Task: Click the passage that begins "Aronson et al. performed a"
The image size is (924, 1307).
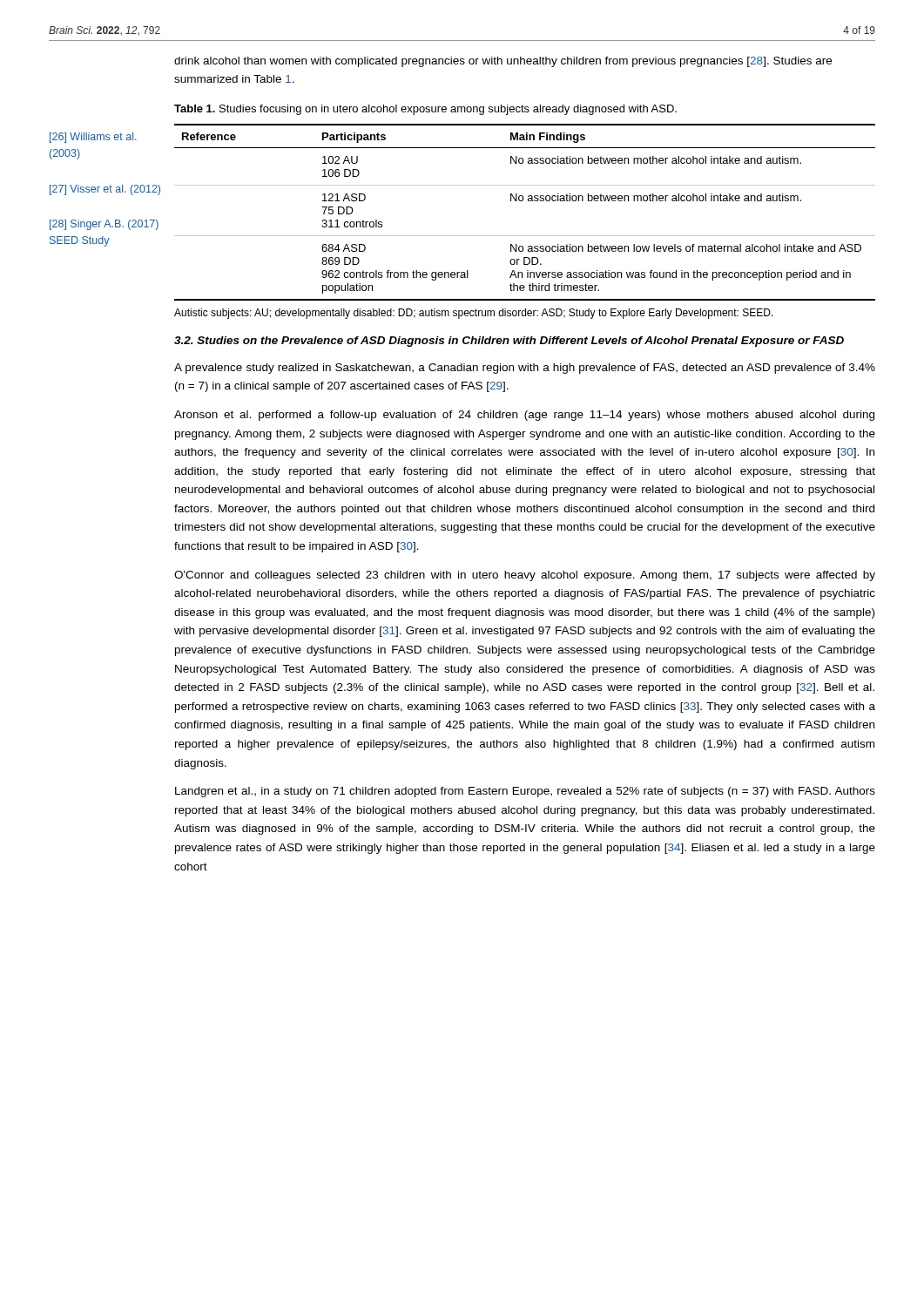Action: [x=525, y=480]
